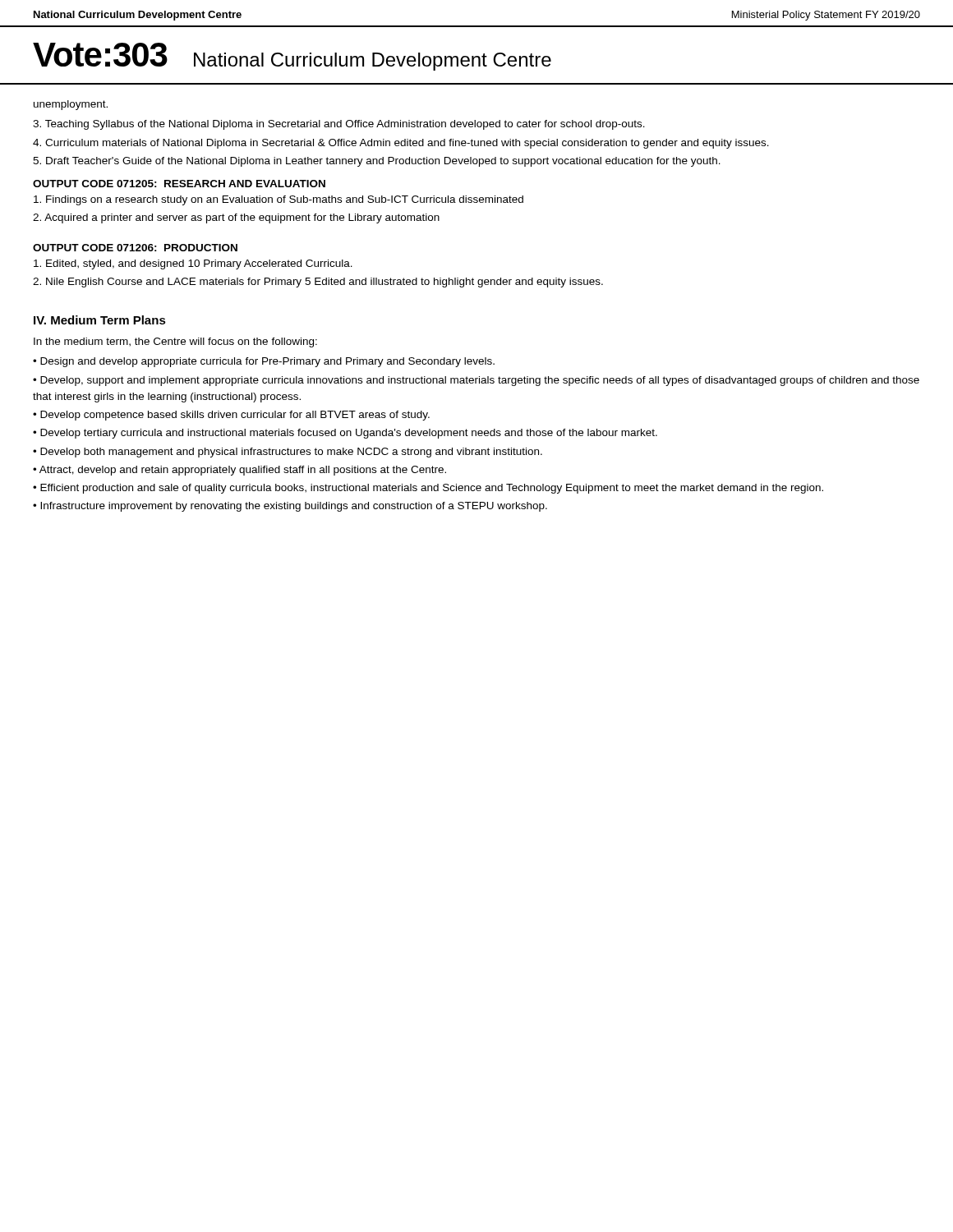Click the passage that begins "• Develop tertiary curricula and"
The image size is (953, 1232).
click(x=345, y=433)
